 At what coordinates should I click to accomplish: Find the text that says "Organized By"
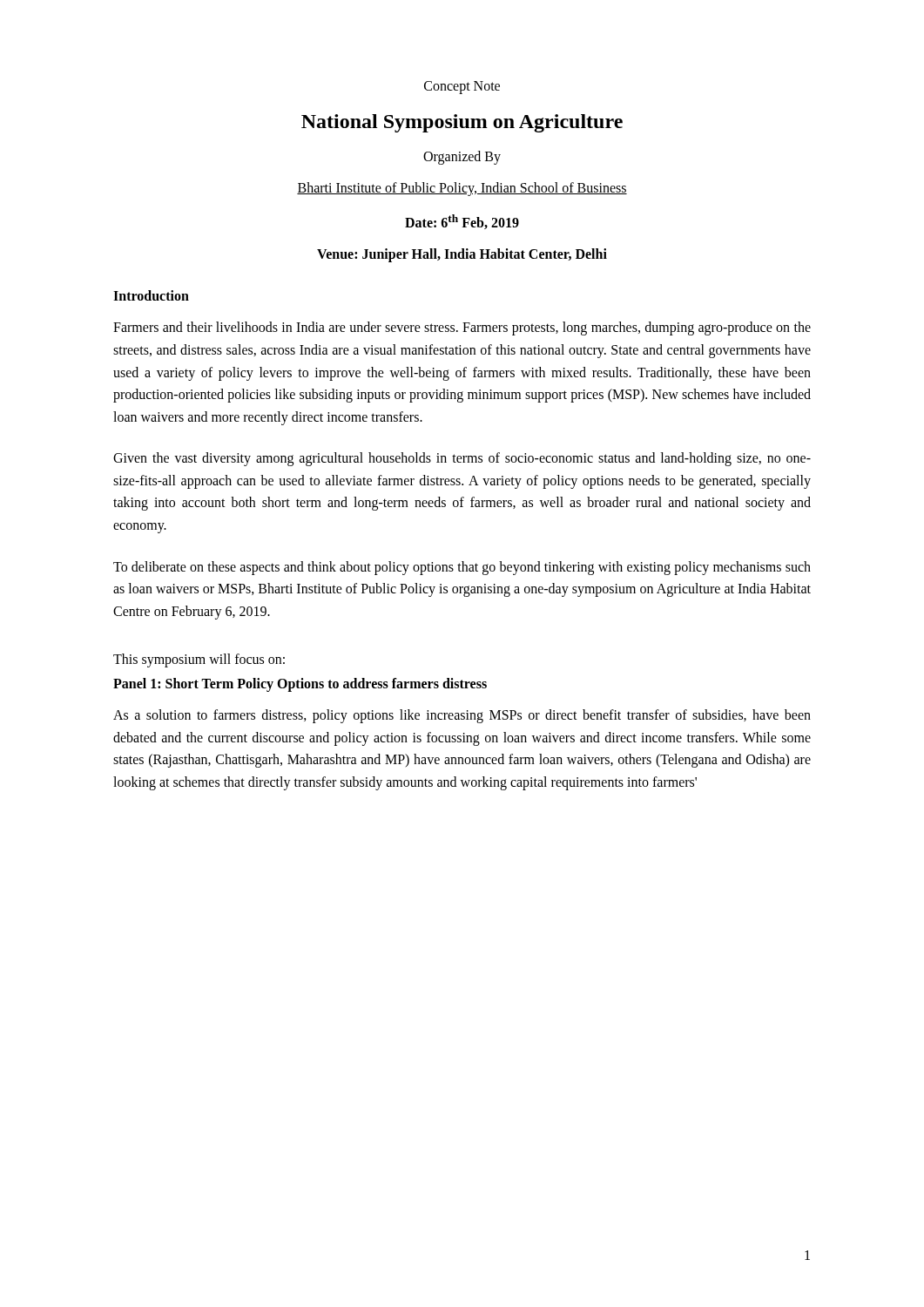(462, 156)
